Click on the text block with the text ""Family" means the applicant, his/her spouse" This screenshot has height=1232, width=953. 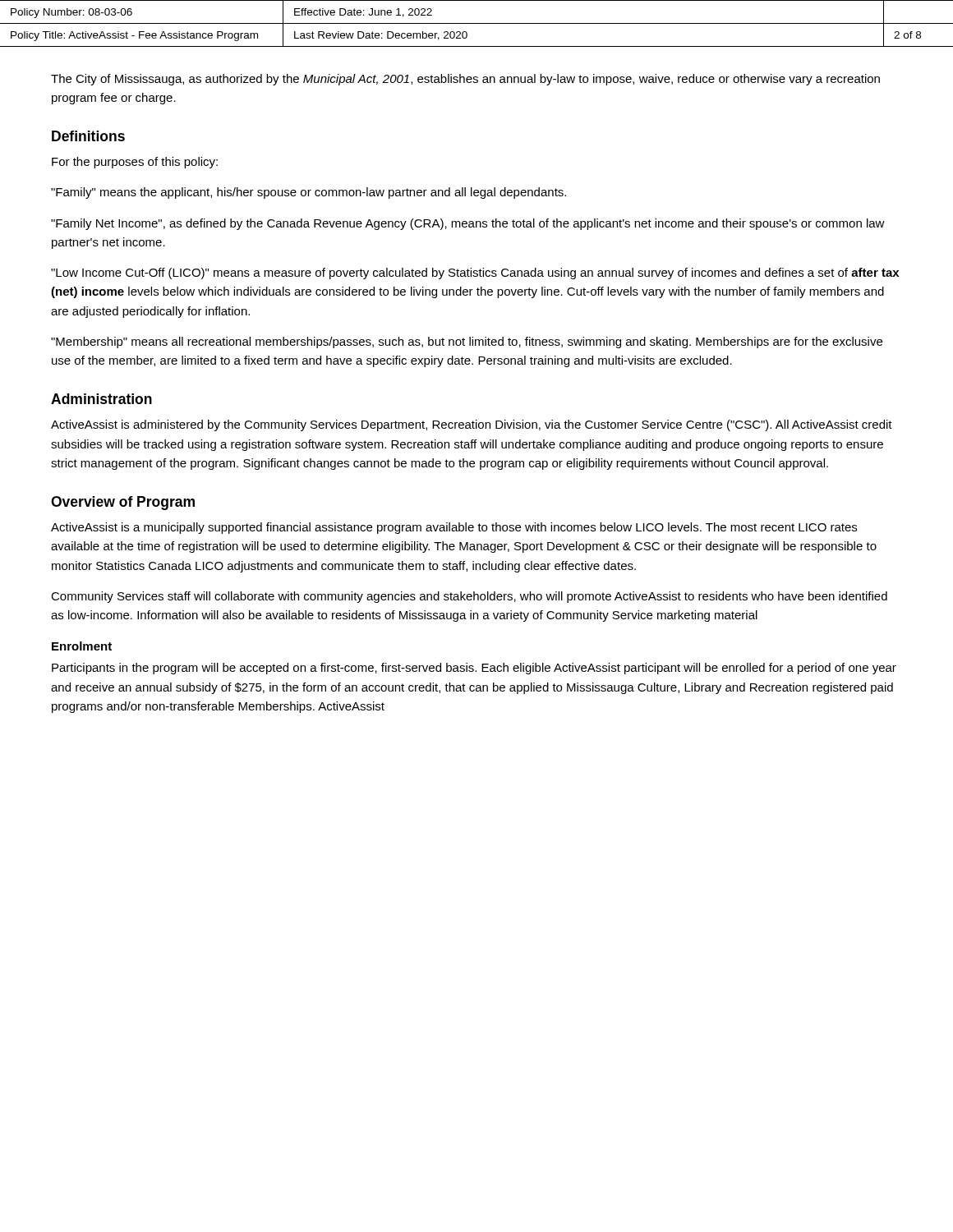click(x=476, y=192)
